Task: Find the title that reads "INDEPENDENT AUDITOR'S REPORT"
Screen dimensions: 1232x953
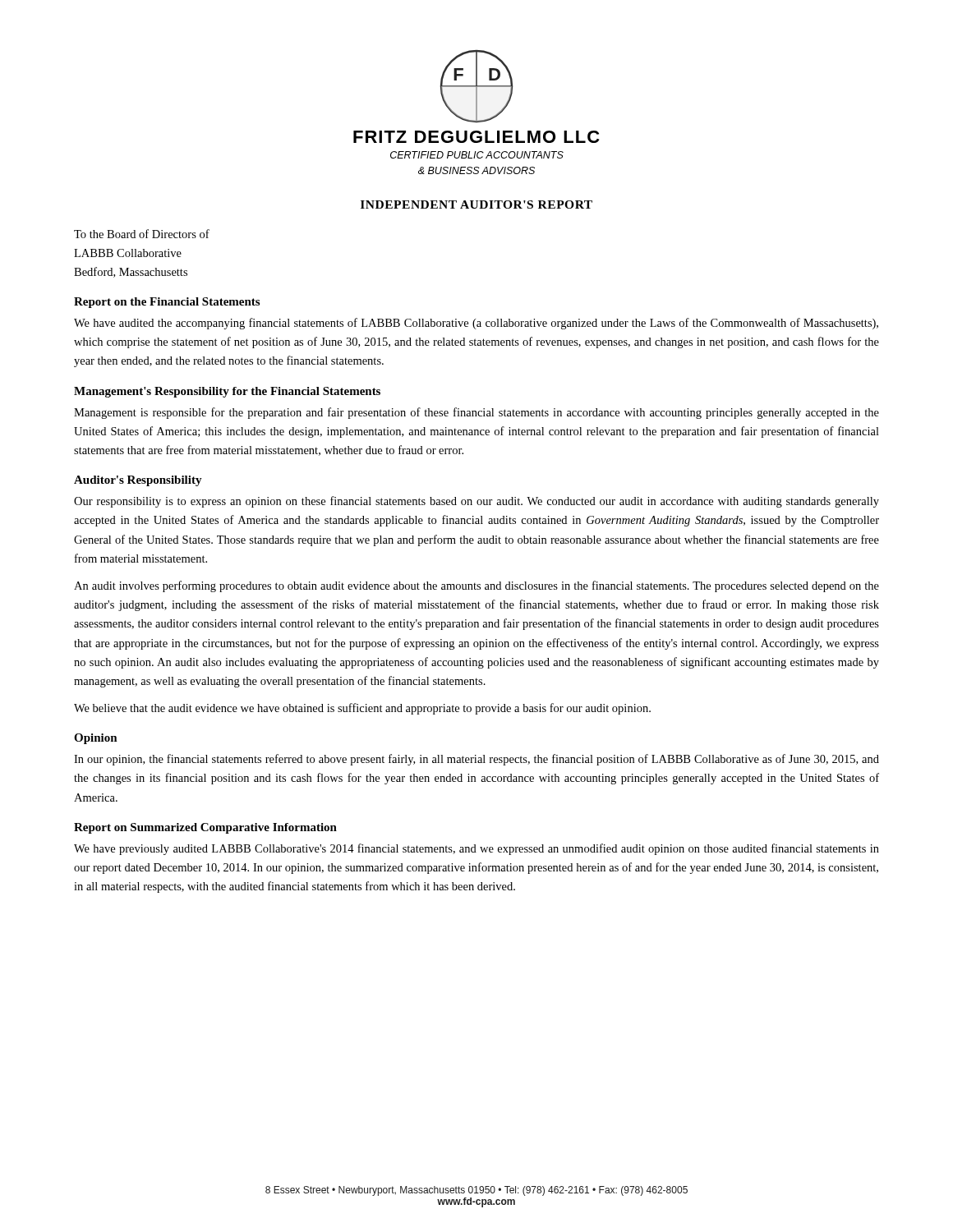Action: pos(476,204)
